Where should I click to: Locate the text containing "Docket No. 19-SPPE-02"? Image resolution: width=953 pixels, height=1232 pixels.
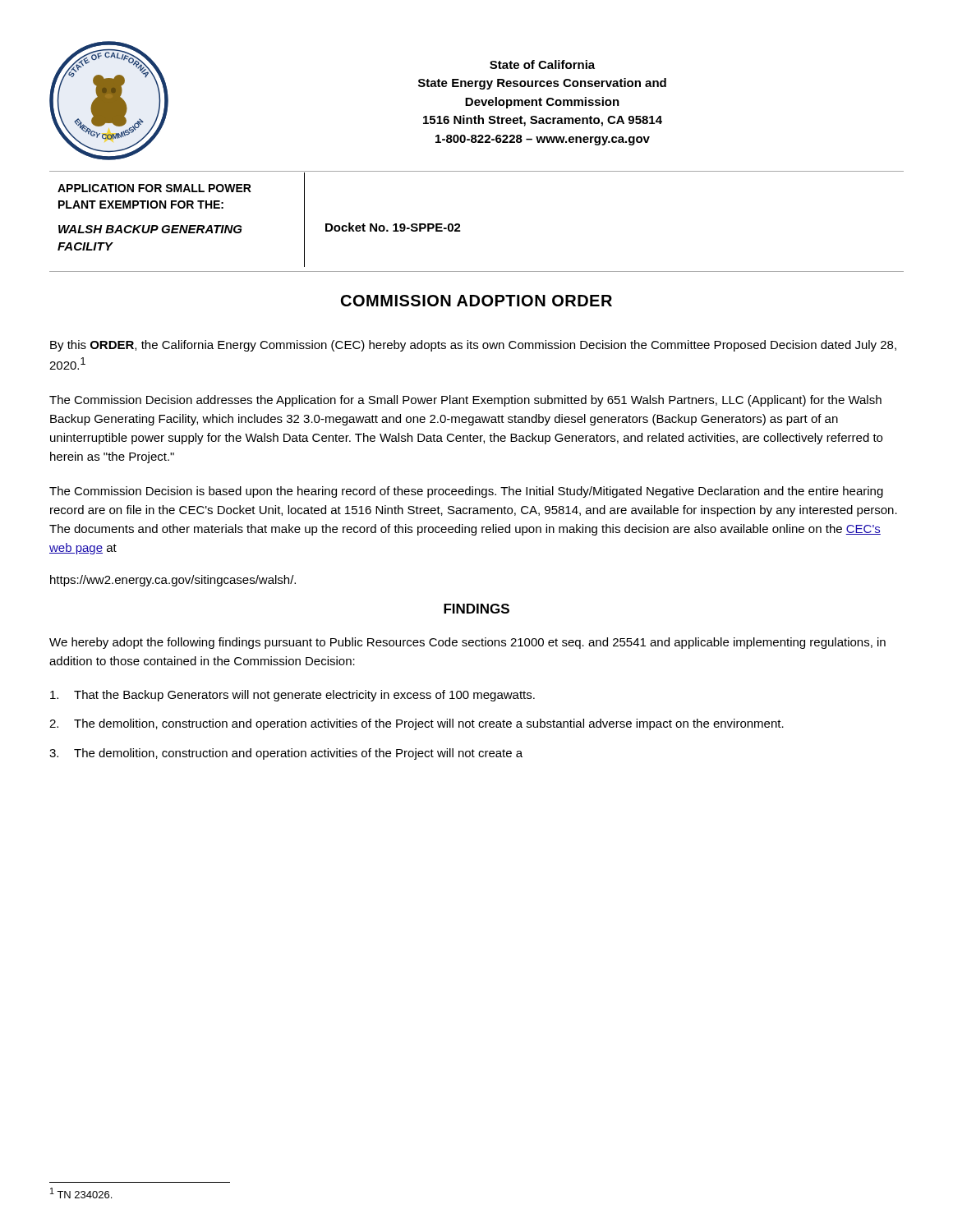point(393,227)
